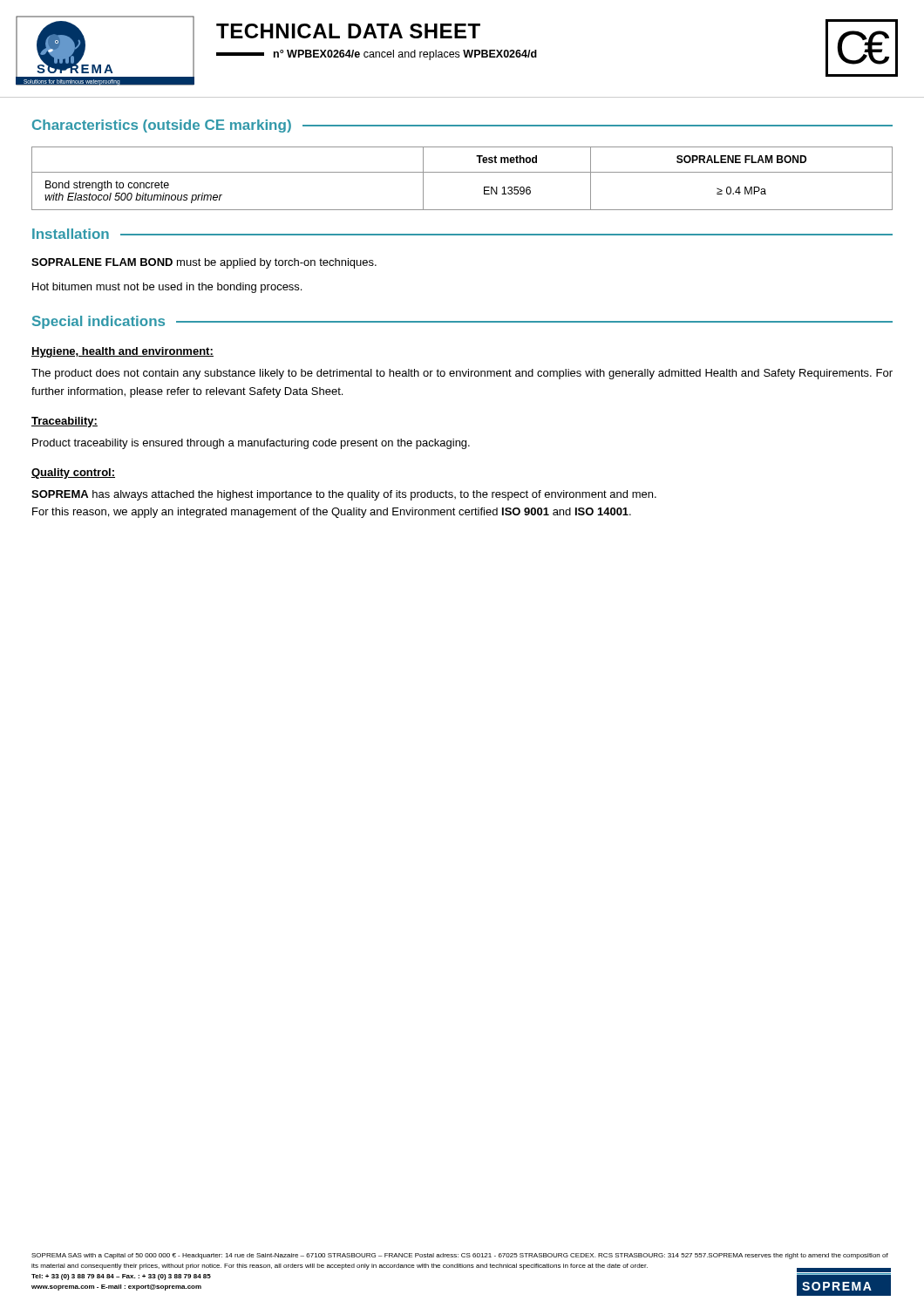Point to the block beginning "Hot bitumen must not be"
The height and width of the screenshot is (1308, 924).
click(167, 287)
